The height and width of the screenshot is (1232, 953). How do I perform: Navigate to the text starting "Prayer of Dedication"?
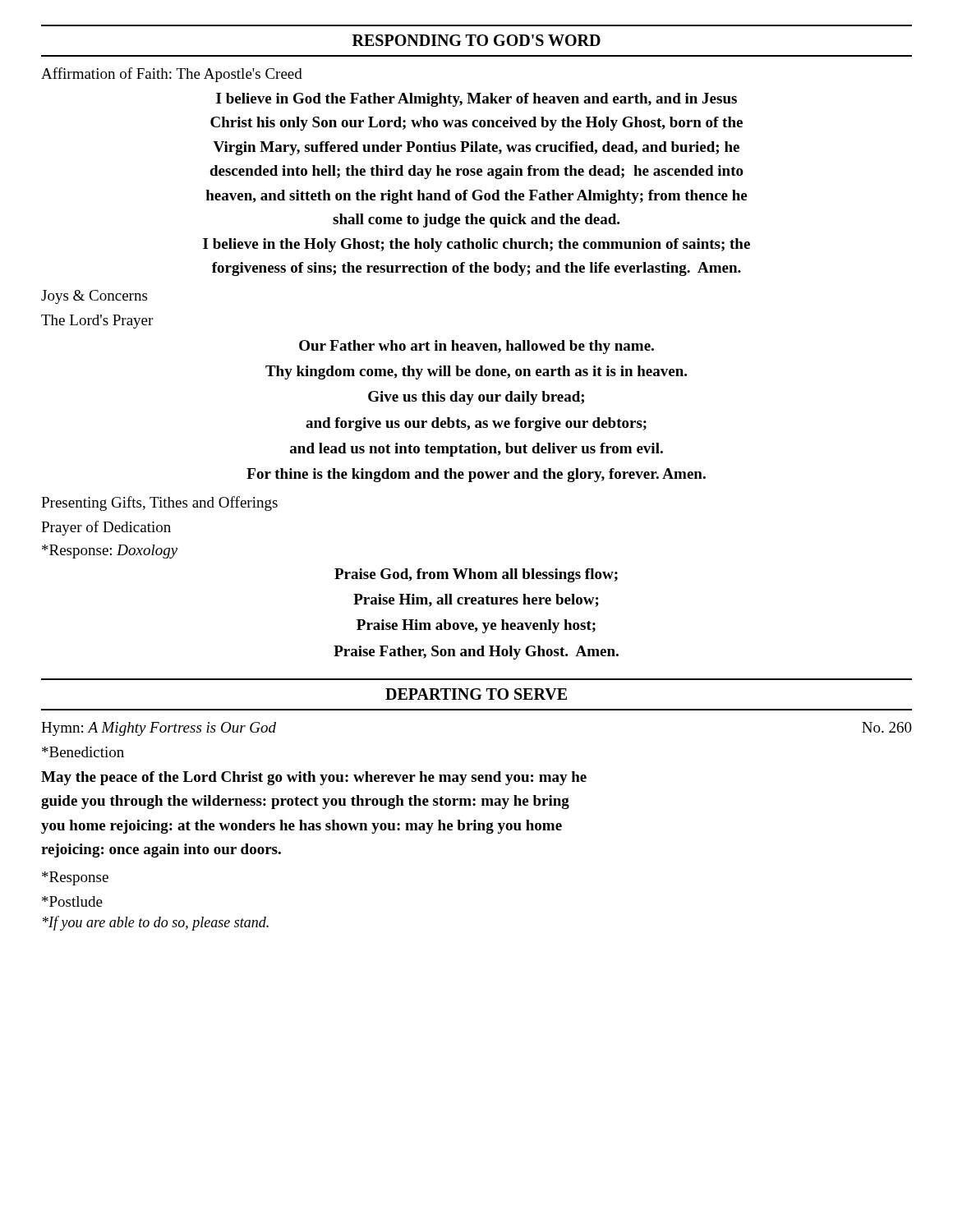coord(106,527)
